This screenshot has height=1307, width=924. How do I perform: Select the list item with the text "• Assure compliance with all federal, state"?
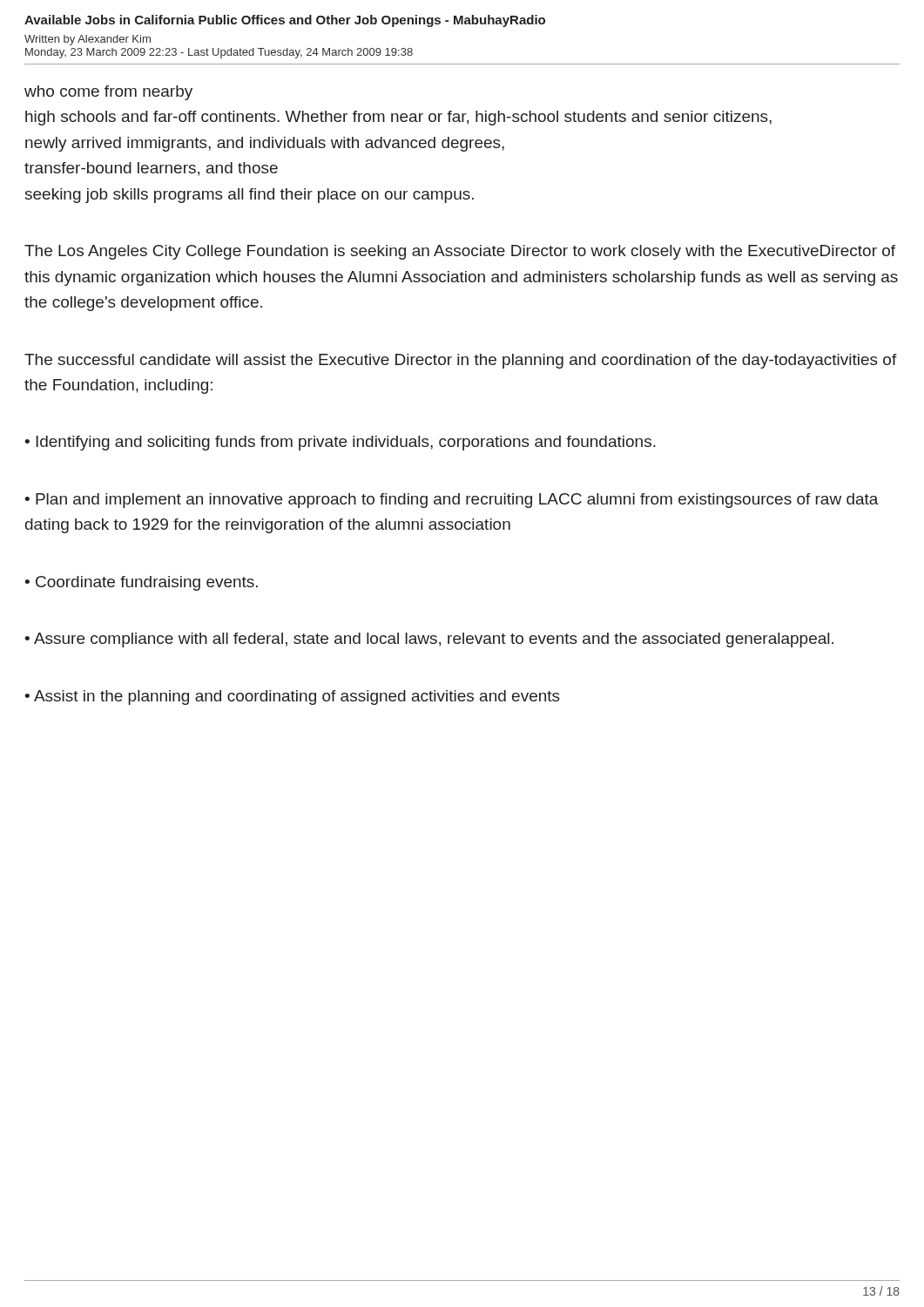[430, 638]
